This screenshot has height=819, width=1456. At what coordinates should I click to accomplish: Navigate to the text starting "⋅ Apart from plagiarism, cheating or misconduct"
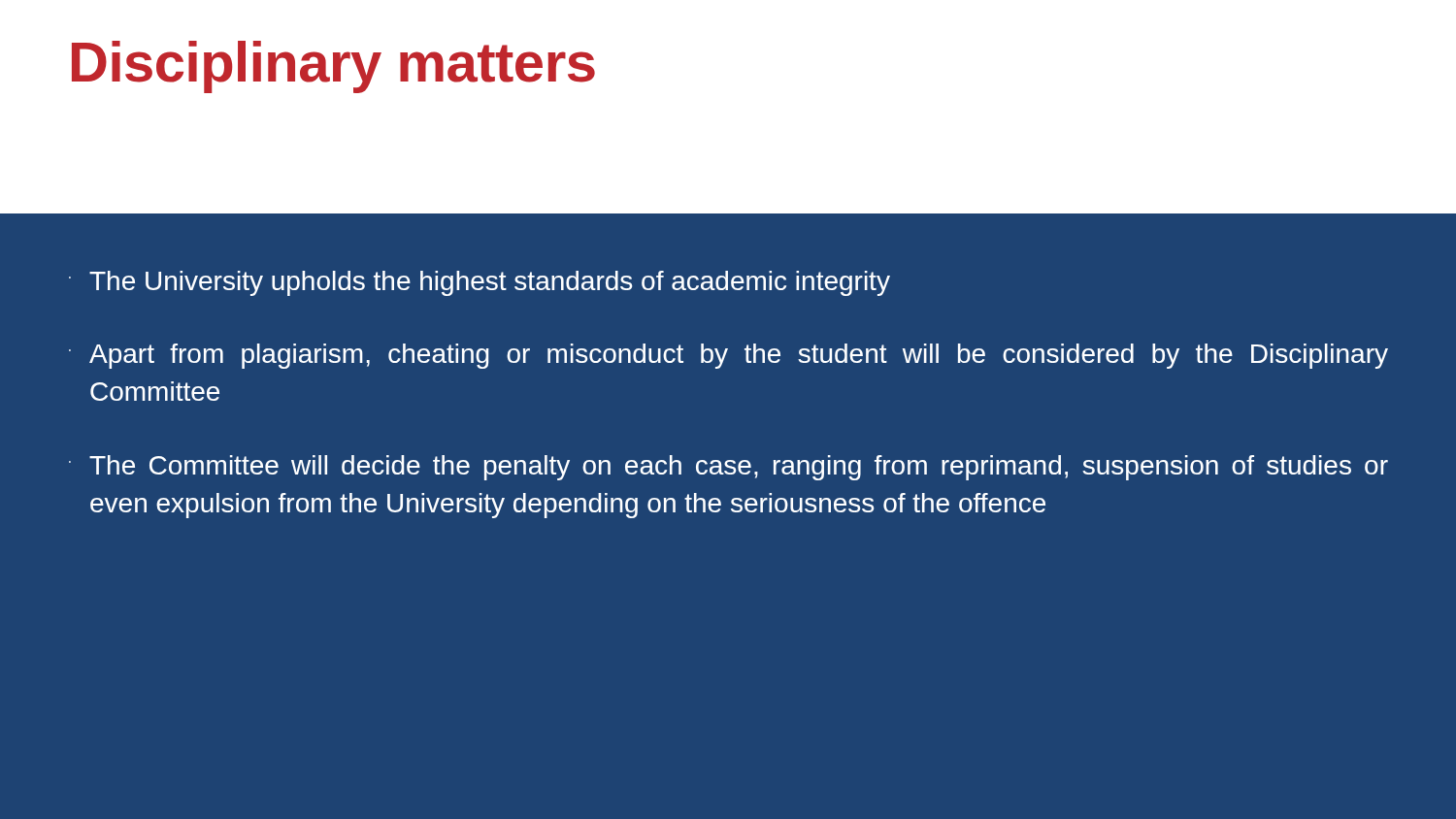[728, 373]
